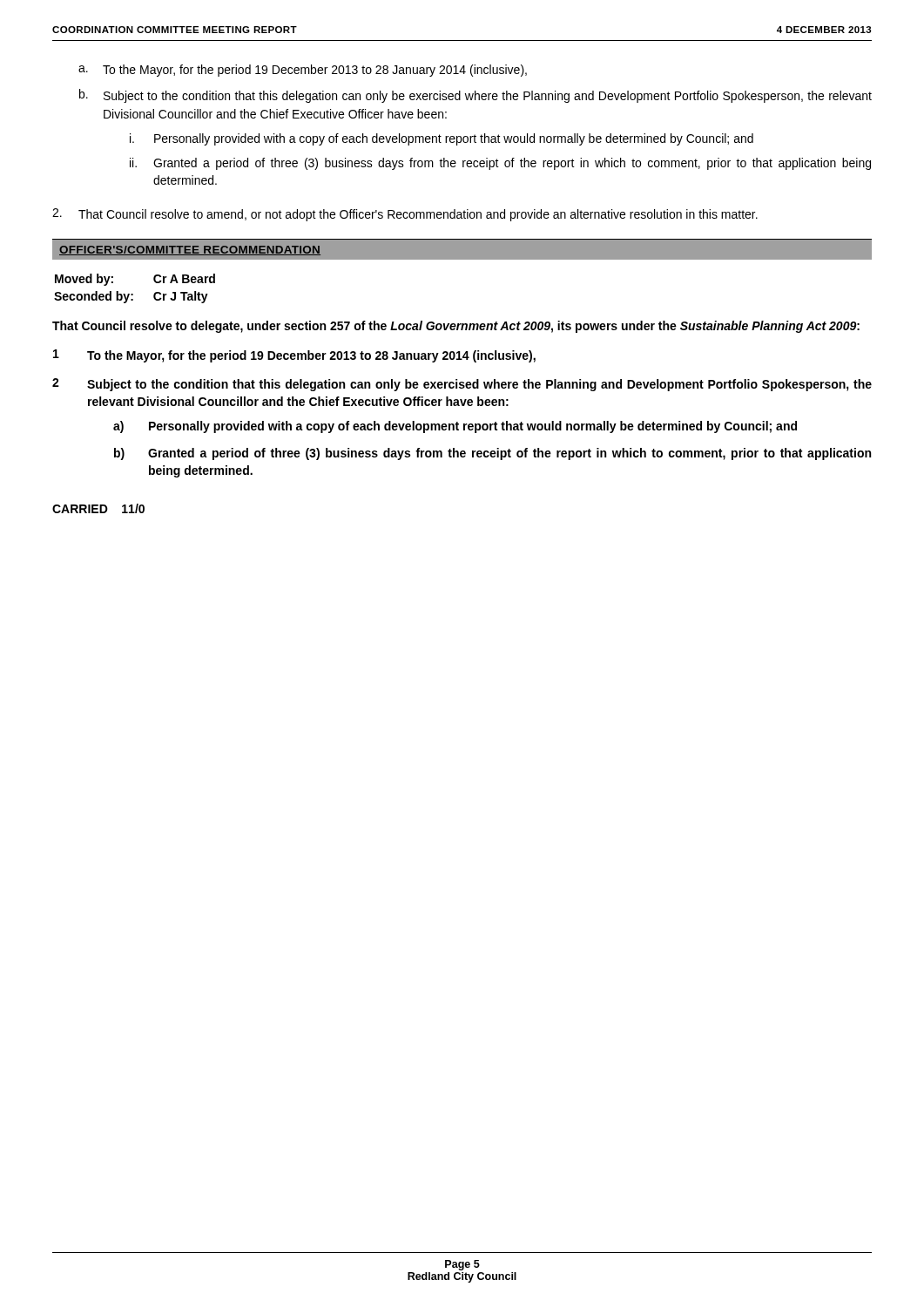The width and height of the screenshot is (924, 1307).
Task: Find the passage starting "a) Personally provided"
Action: tap(492, 426)
